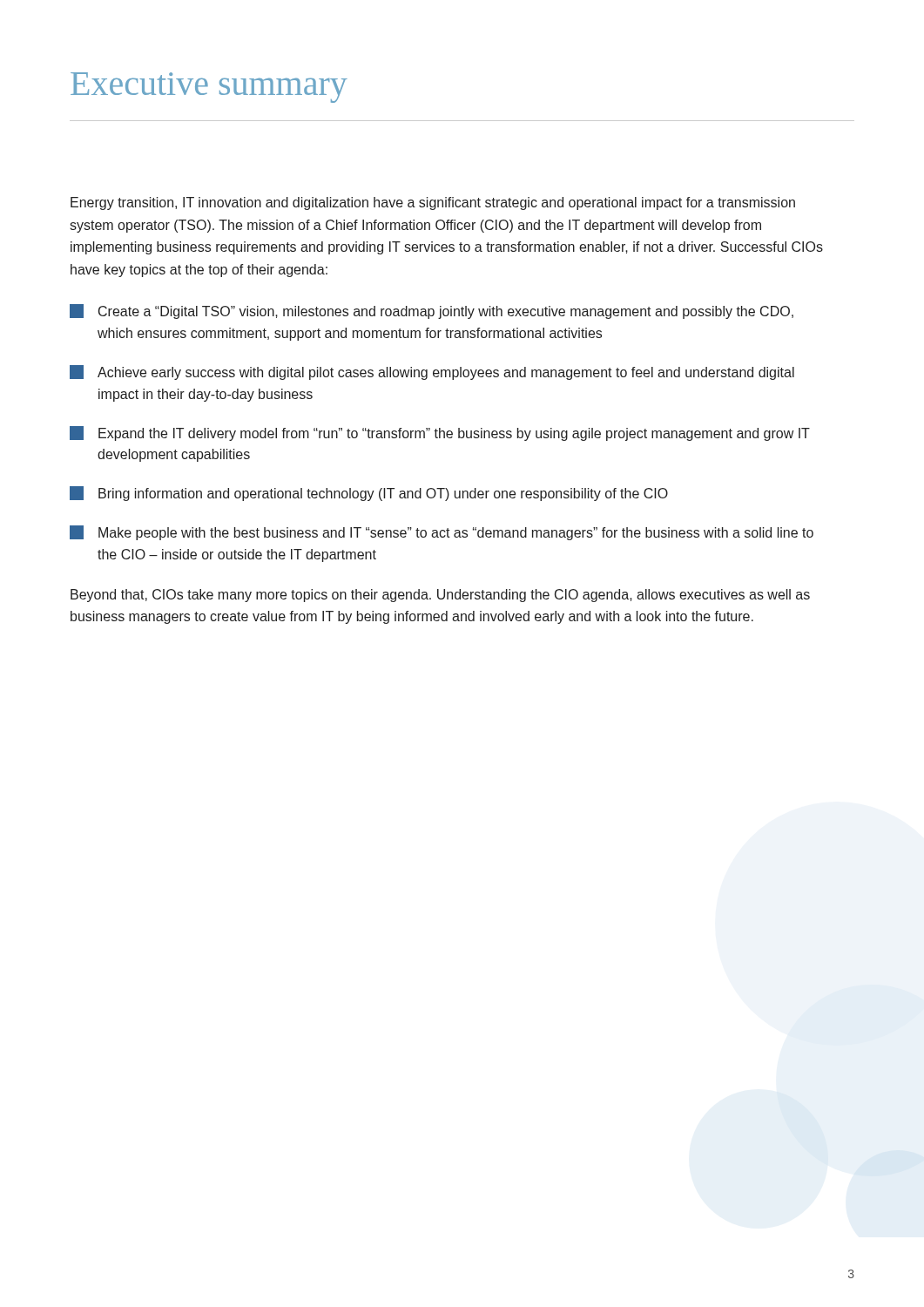Find the list item that says "Expand the IT delivery"
The width and height of the screenshot is (924, 1307).
[449, 445]
